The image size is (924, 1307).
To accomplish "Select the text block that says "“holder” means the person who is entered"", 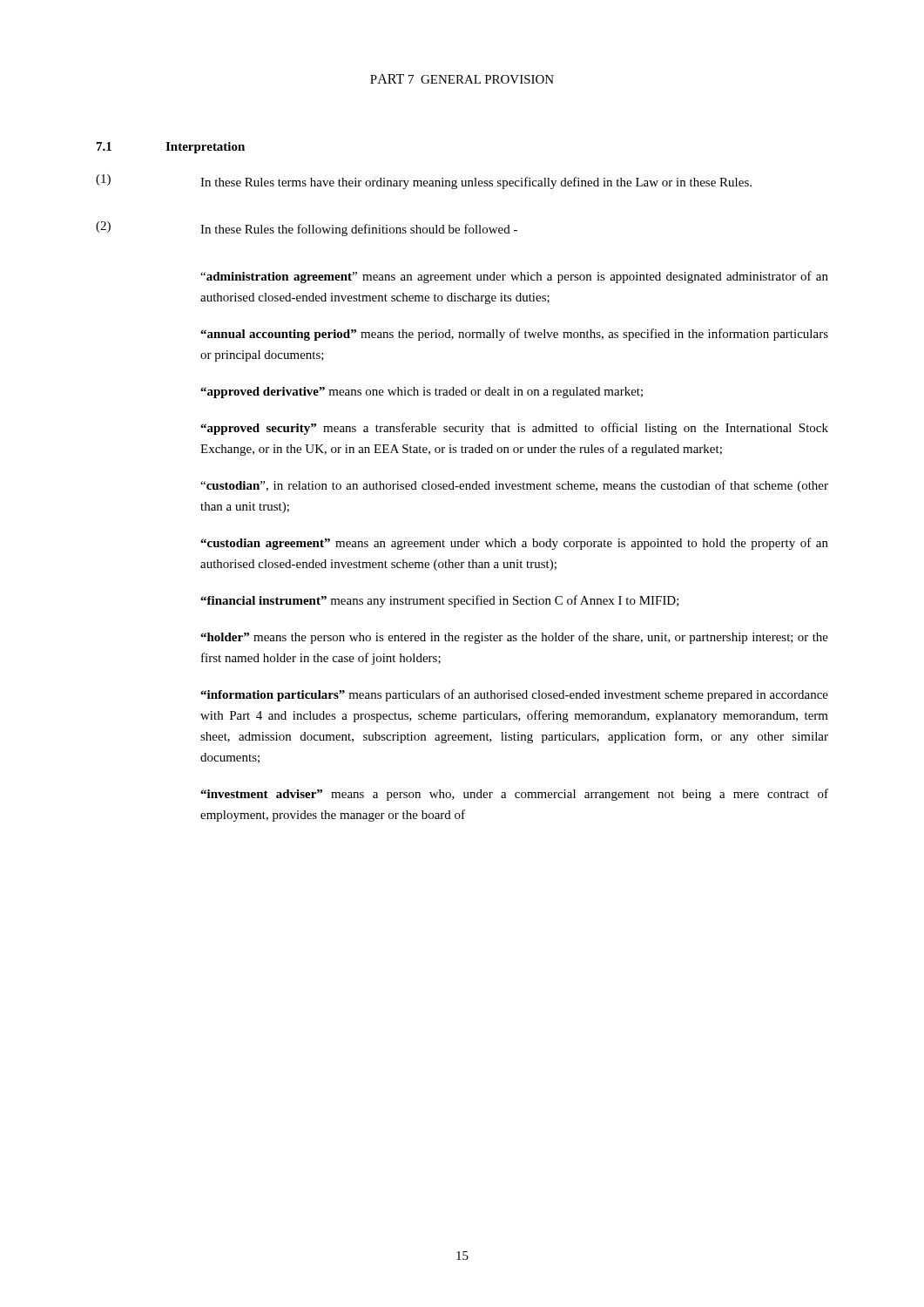I will 514,647.
